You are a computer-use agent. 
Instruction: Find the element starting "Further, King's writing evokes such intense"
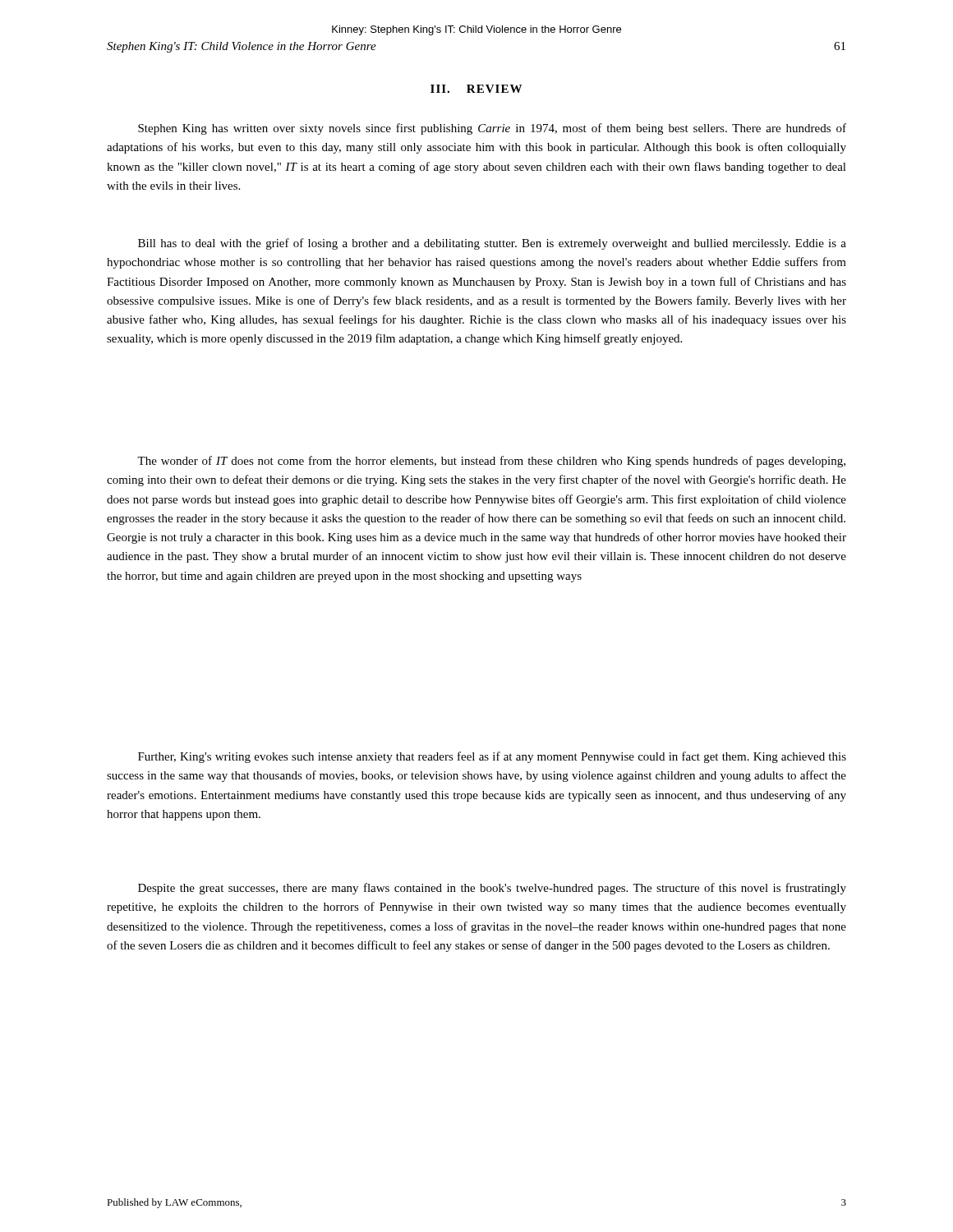click(476, 786)
